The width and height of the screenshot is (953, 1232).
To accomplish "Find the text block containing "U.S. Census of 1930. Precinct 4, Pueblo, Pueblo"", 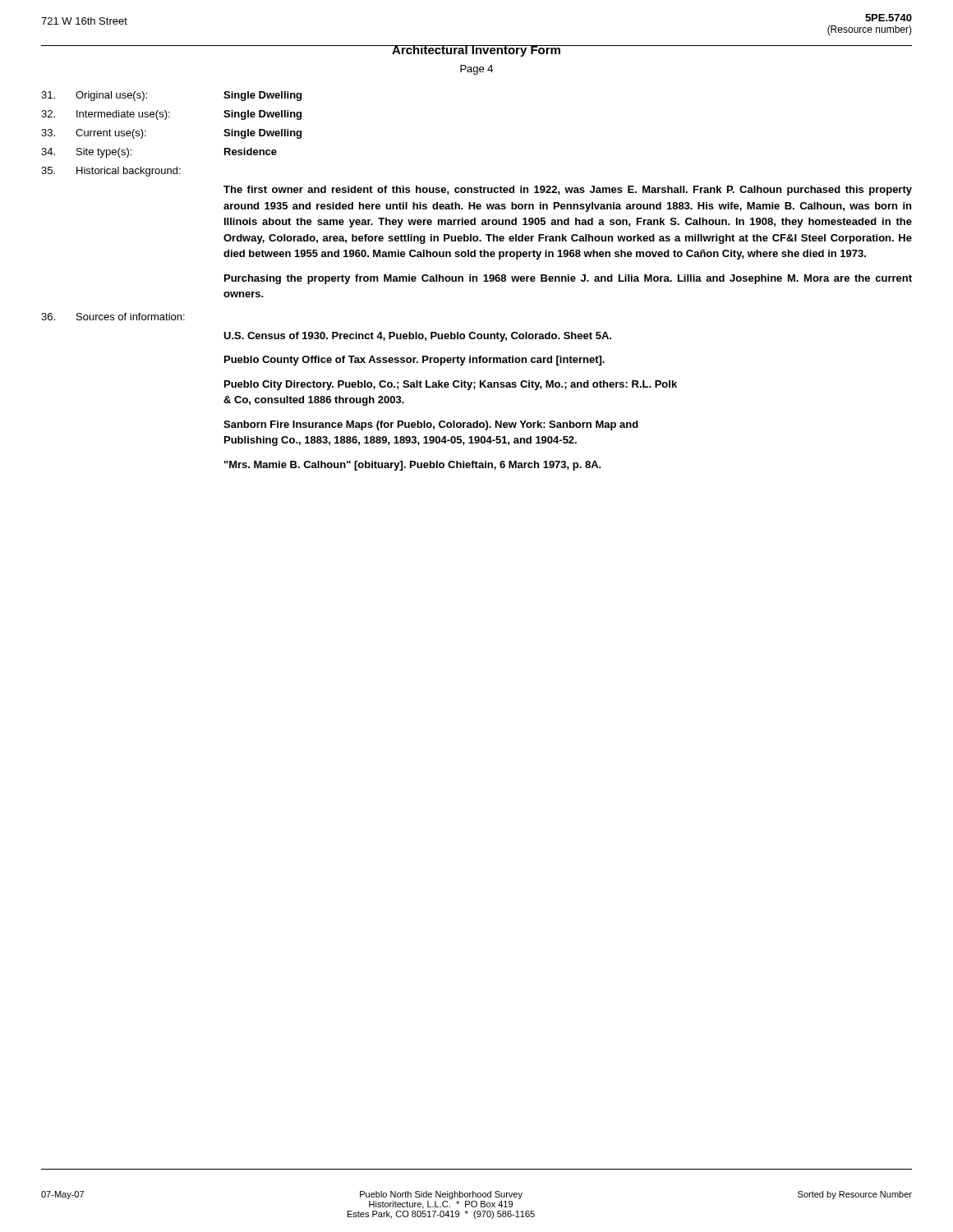I will click(418, 335).
